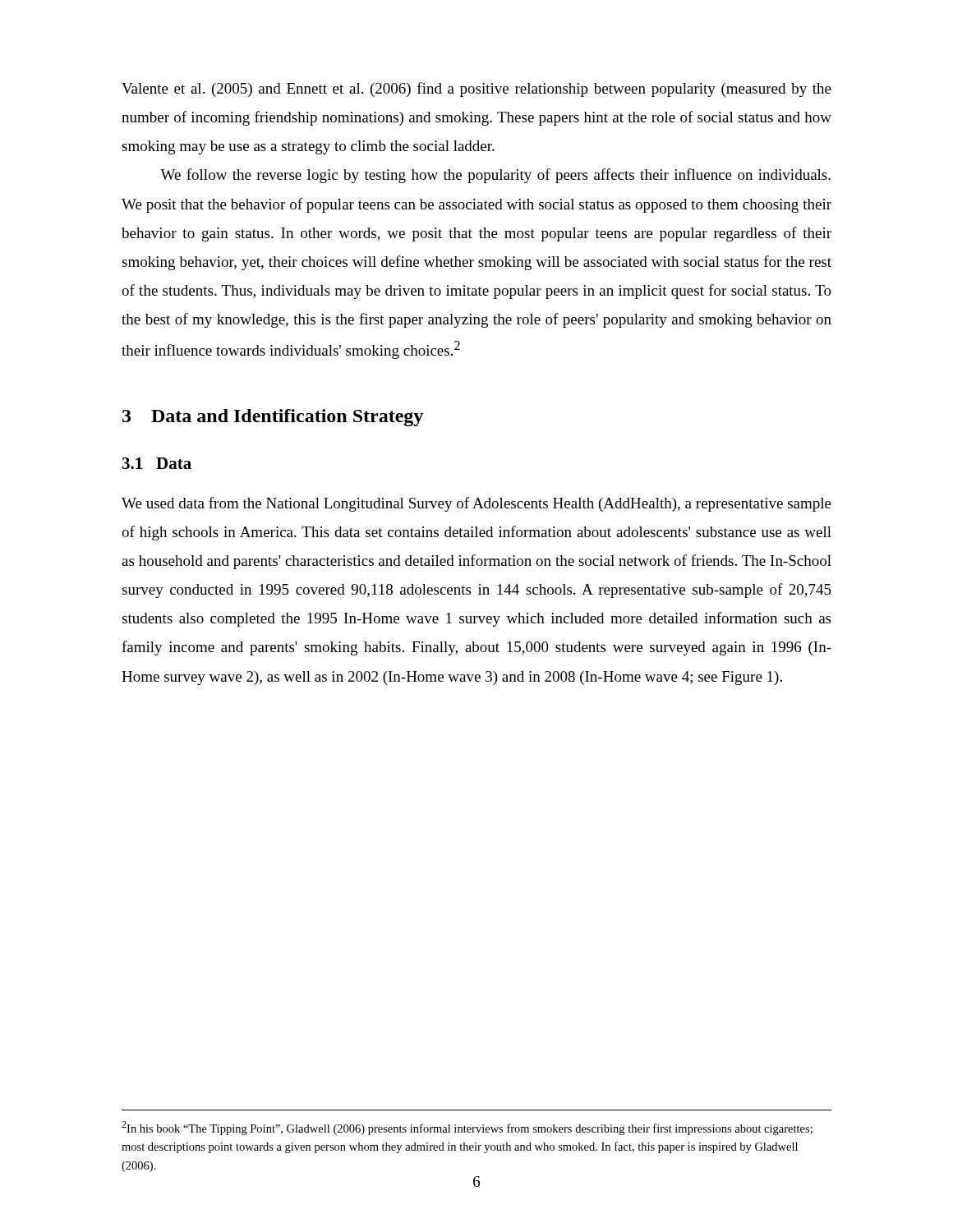Navigate to the passage starting "3 Data and Identification Strategy"
Viewport: 953px width, 1232px height.
click(x=272, y=415)
